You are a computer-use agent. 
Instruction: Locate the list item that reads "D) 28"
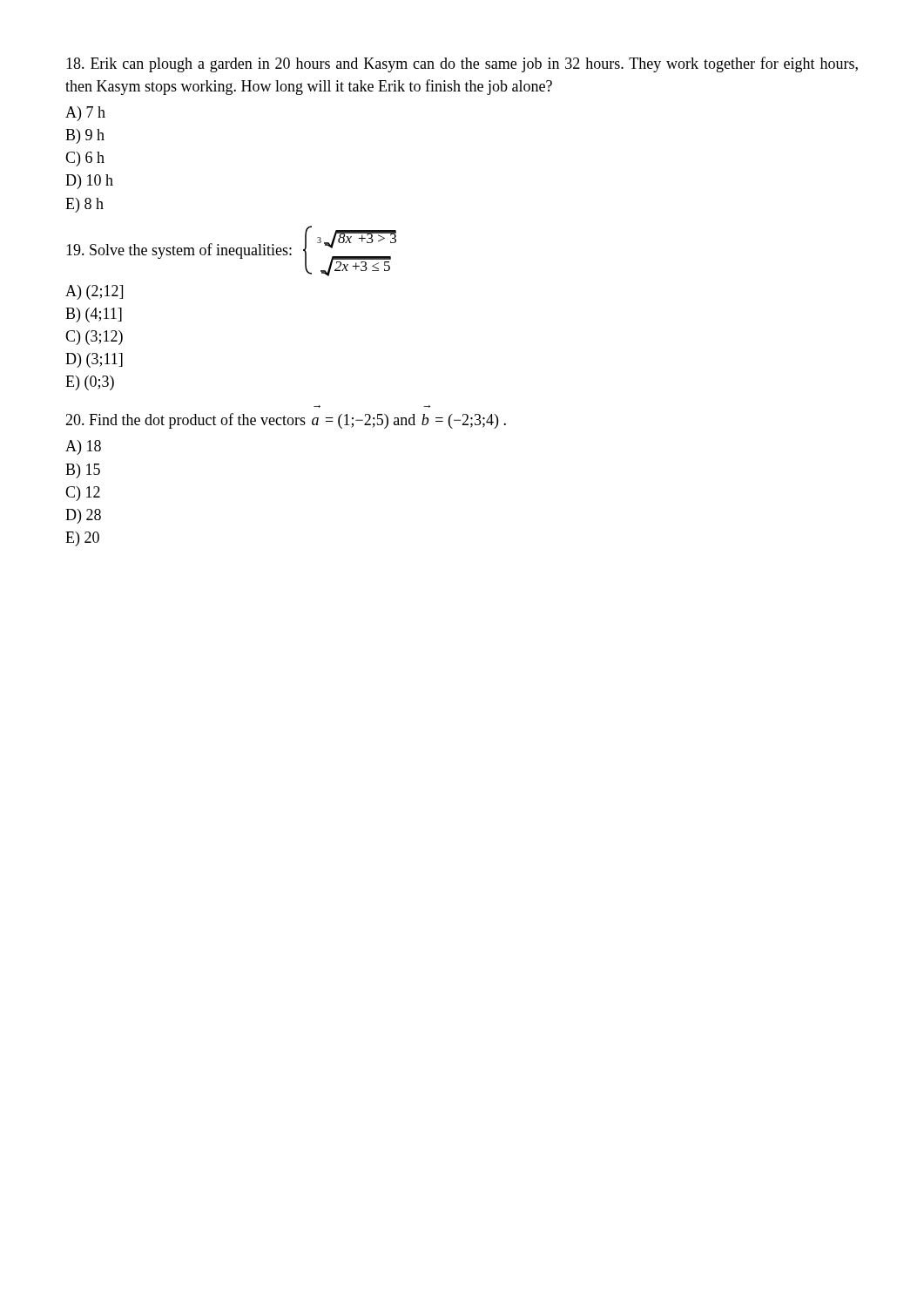tap(83, 515)
